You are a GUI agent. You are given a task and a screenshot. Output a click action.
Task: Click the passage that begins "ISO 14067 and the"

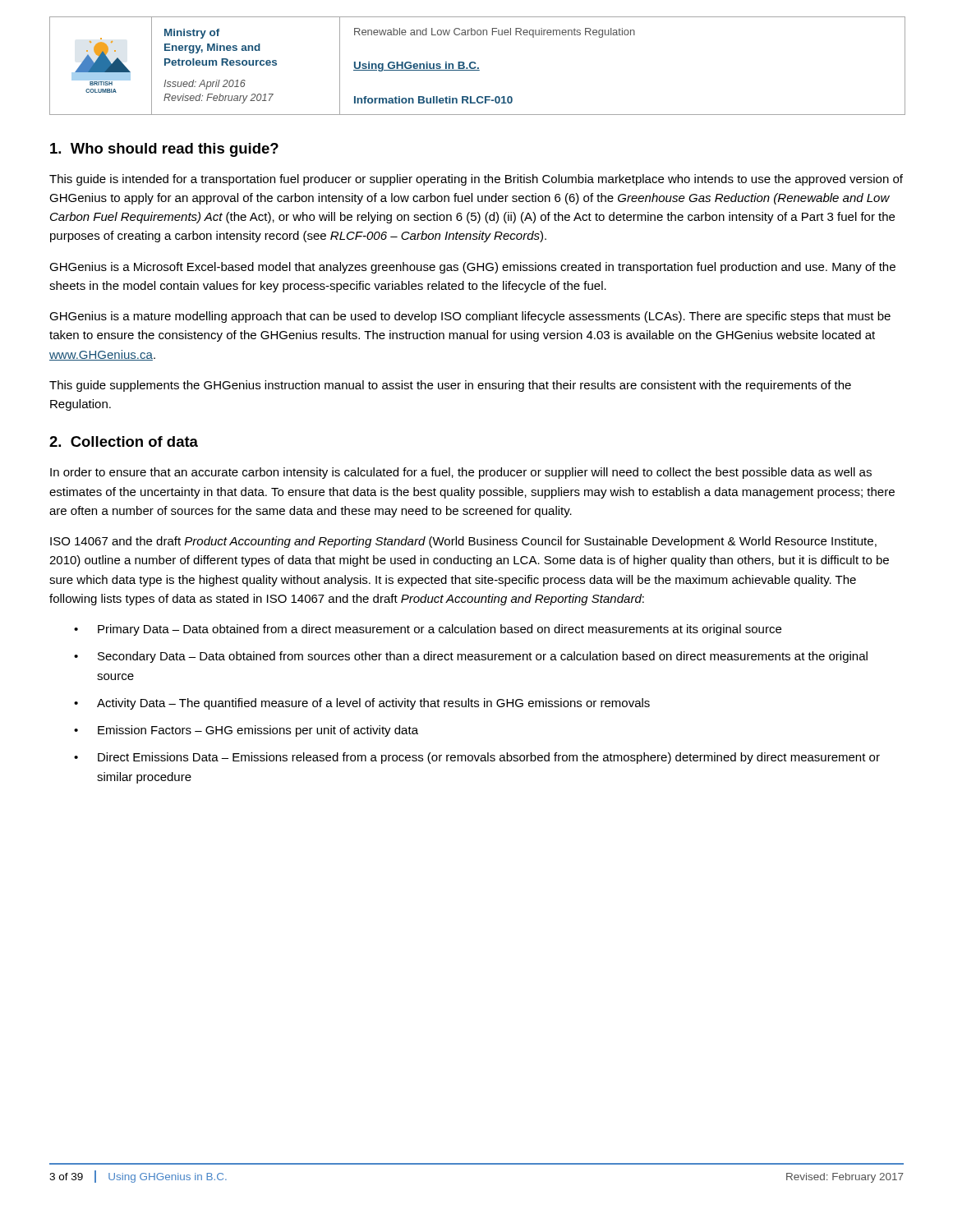[469, 570]
